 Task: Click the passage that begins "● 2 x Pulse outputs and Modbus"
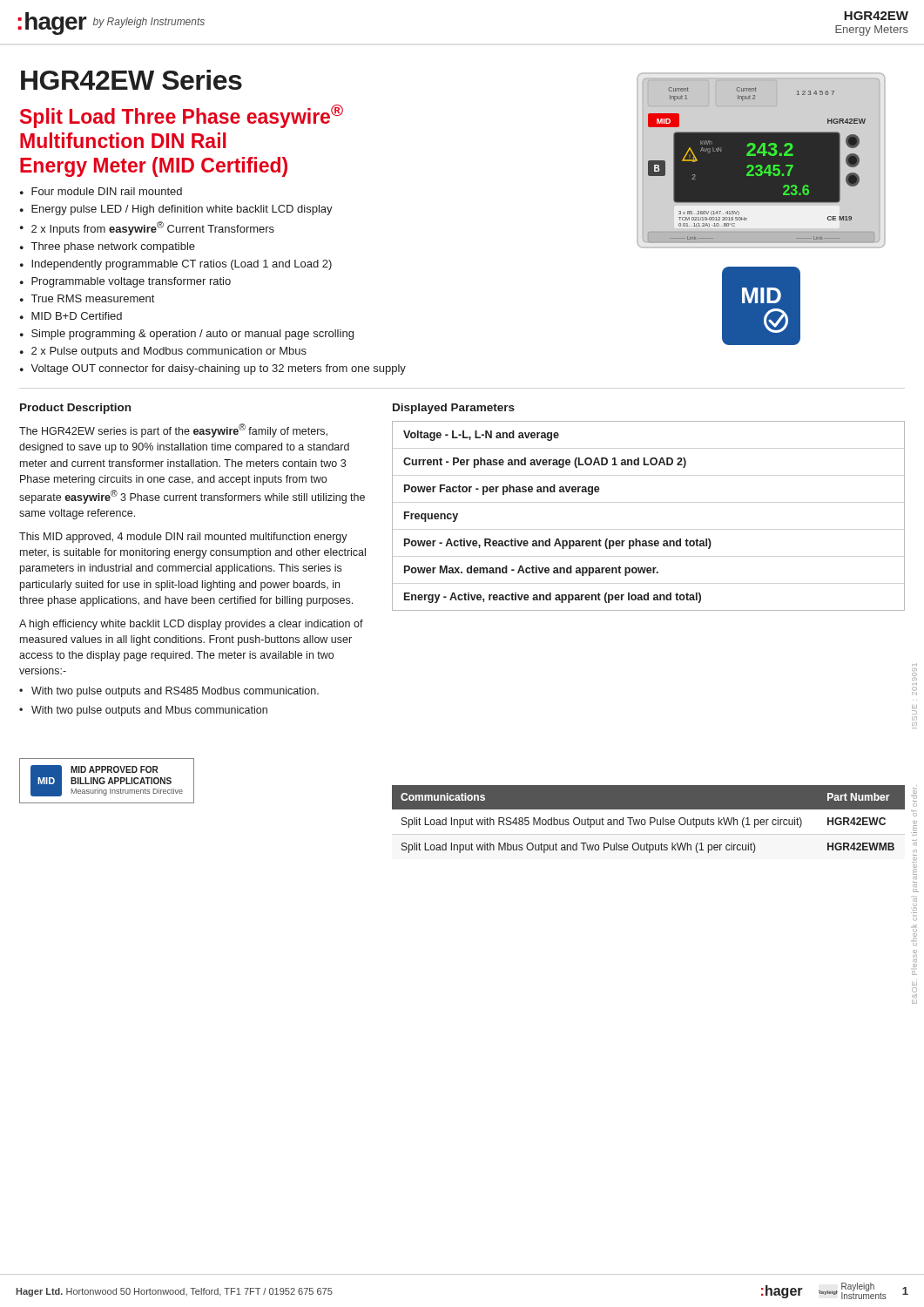(163, 351)
